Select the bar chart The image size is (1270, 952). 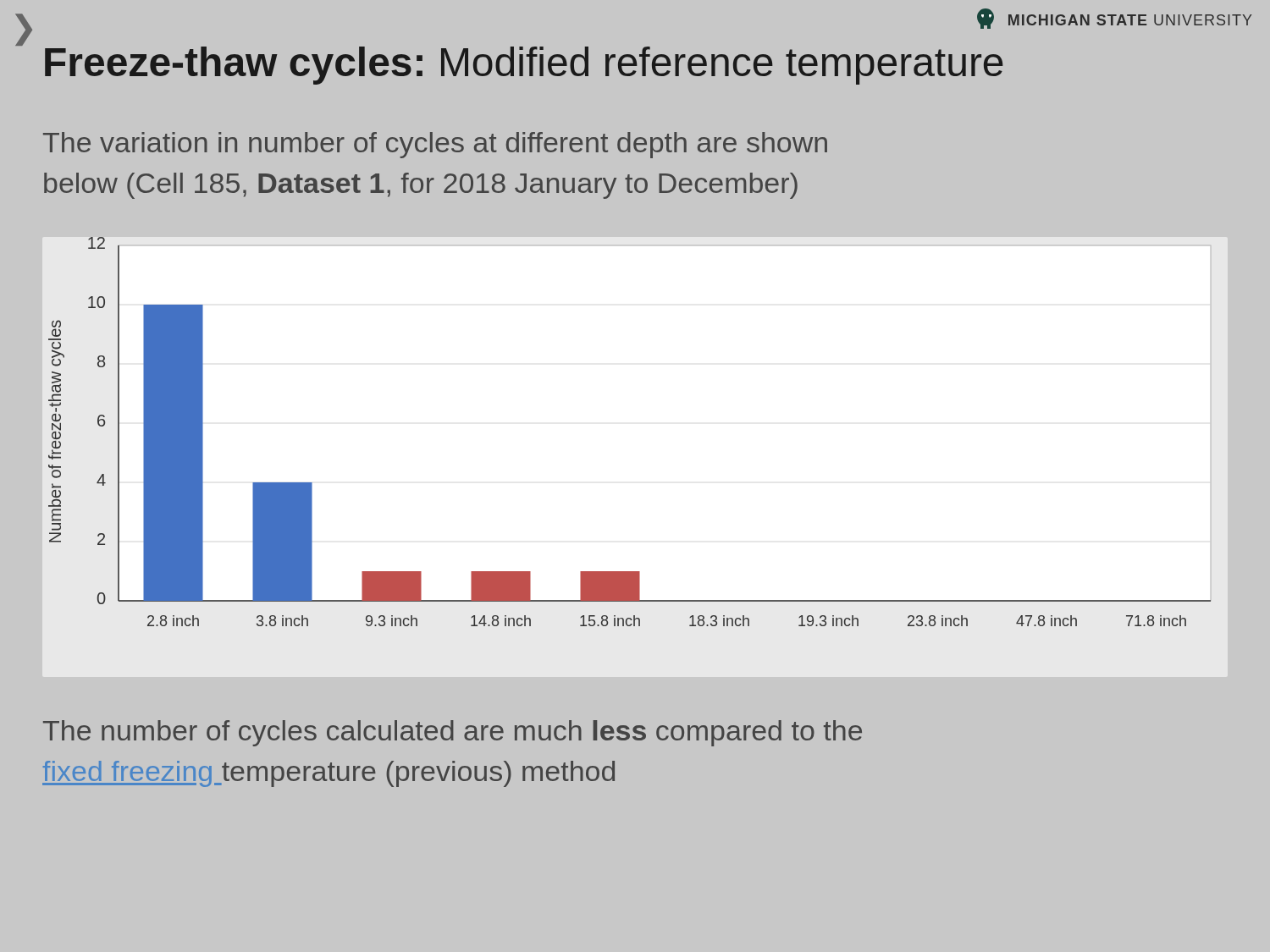point(635,457)
